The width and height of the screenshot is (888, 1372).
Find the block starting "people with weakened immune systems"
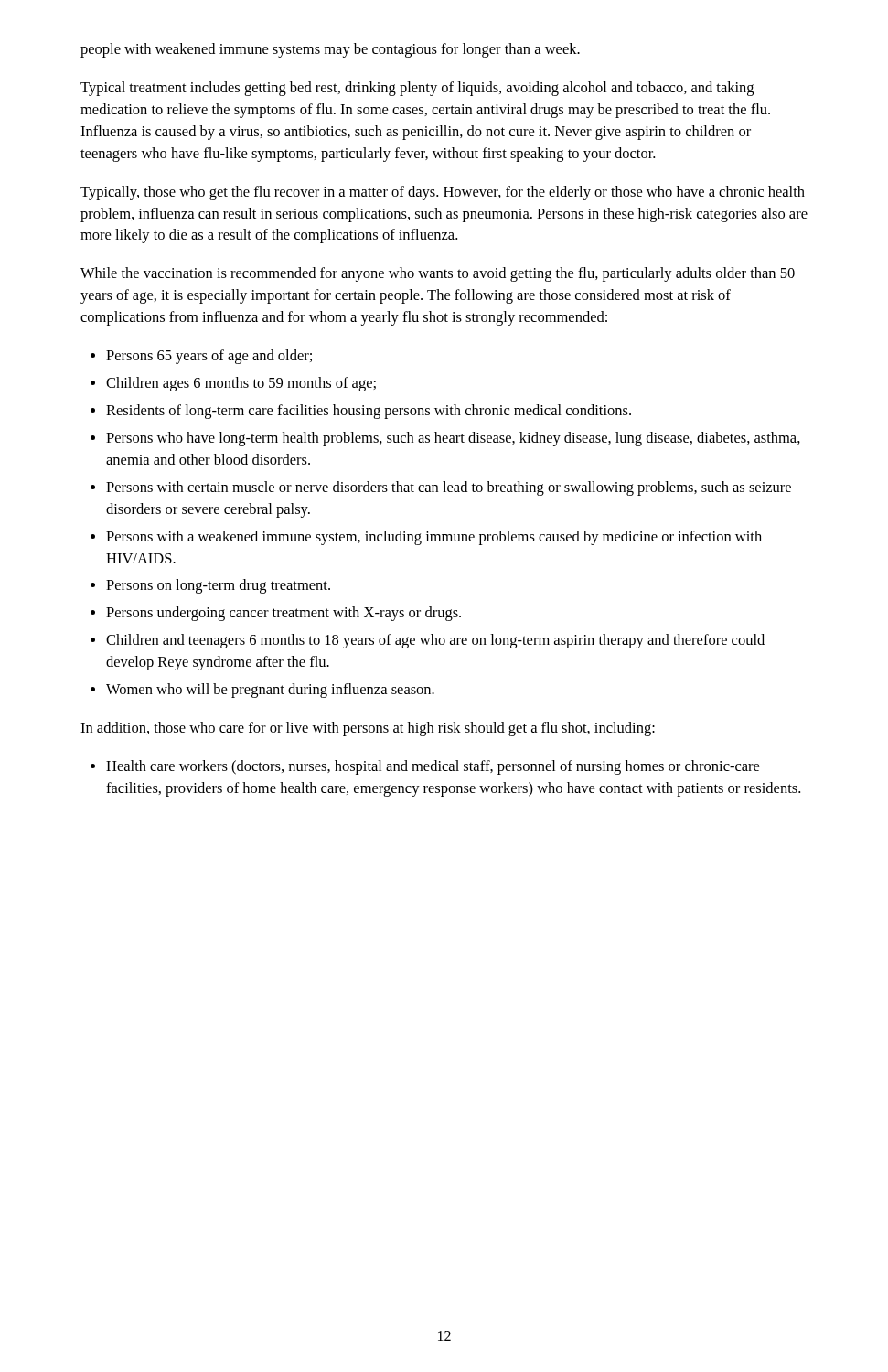tap(444, 49)
